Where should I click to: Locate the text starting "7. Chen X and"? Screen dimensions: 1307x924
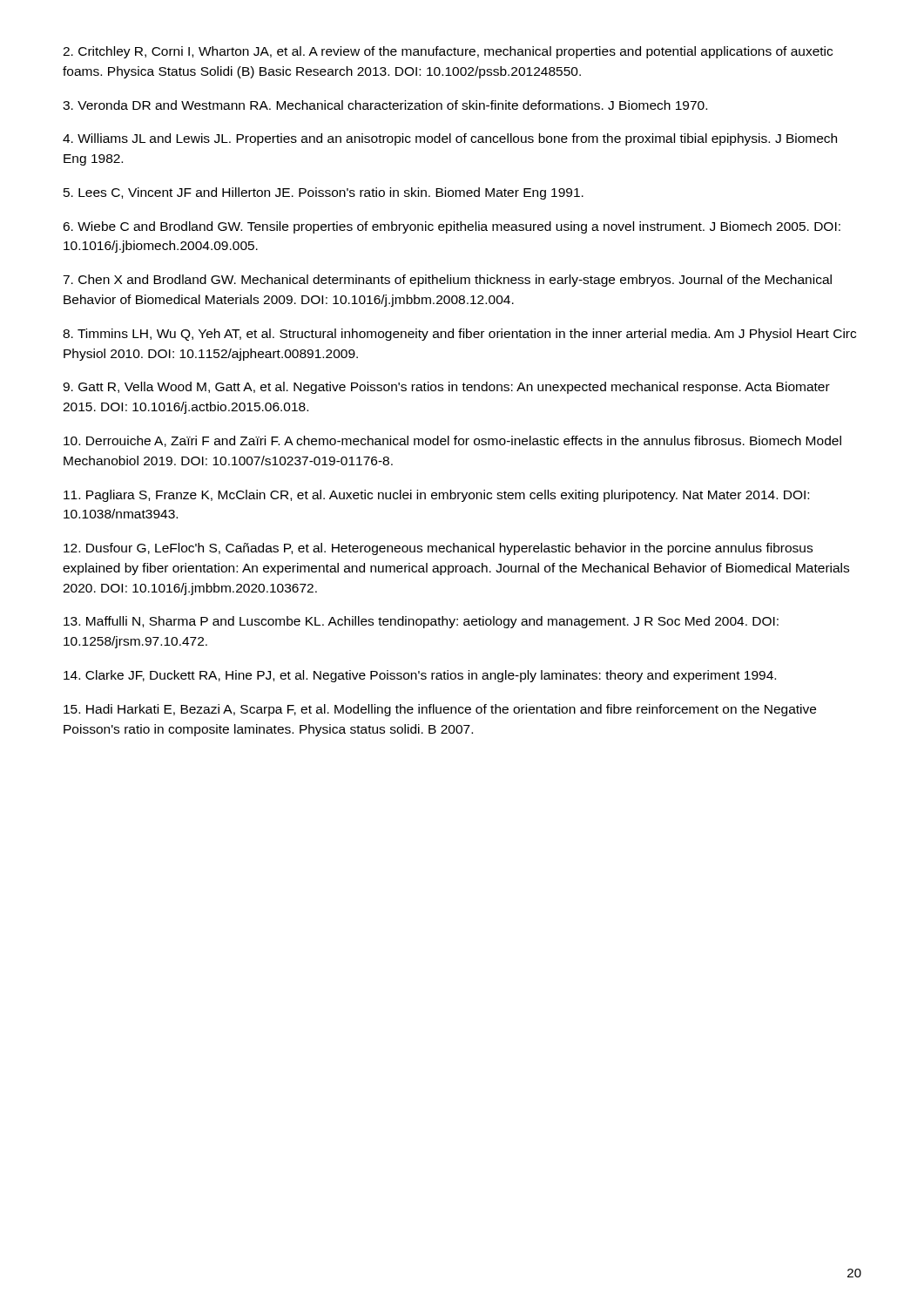tap(448, 289)
